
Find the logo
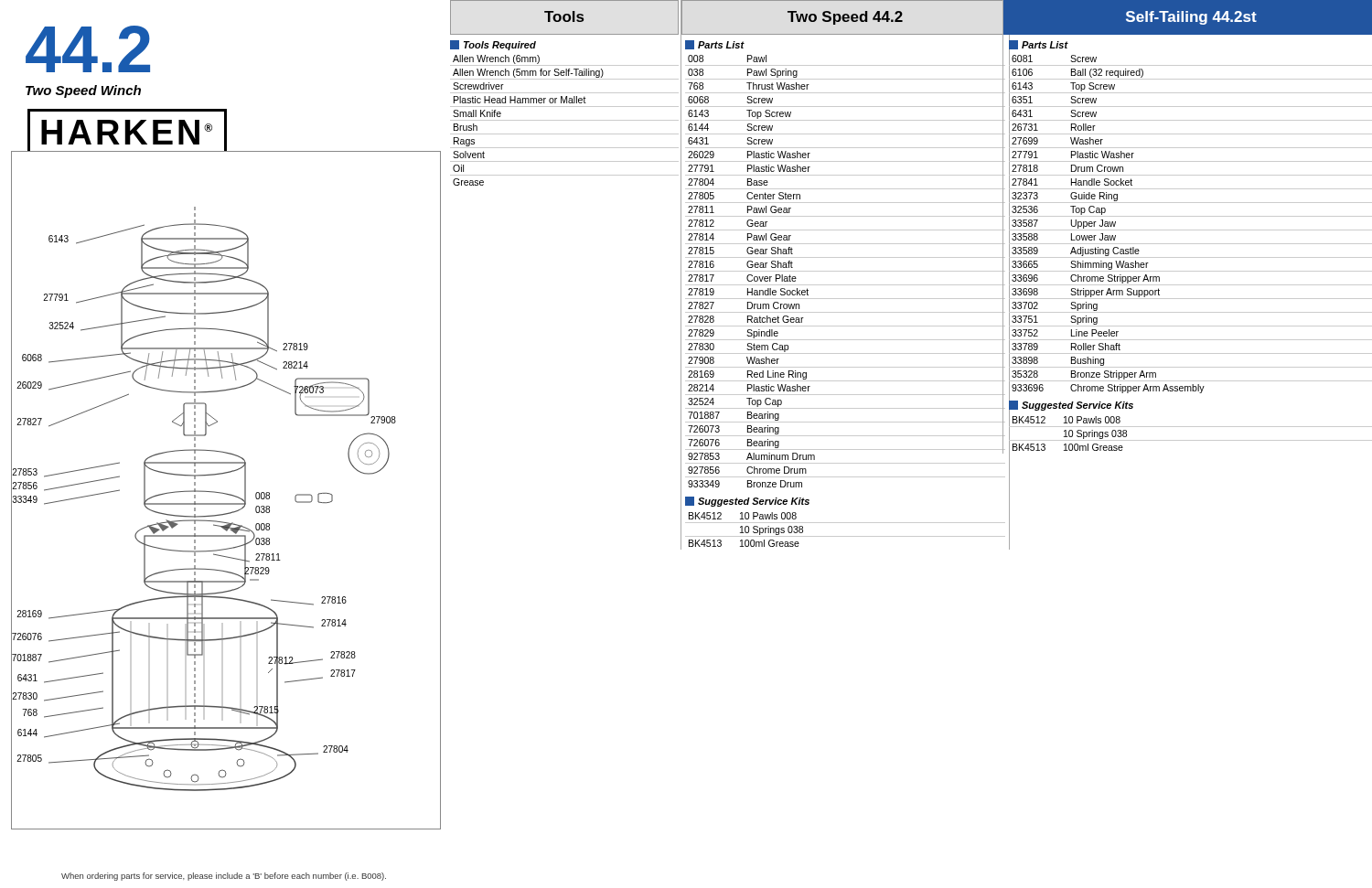tap(127, 133)
